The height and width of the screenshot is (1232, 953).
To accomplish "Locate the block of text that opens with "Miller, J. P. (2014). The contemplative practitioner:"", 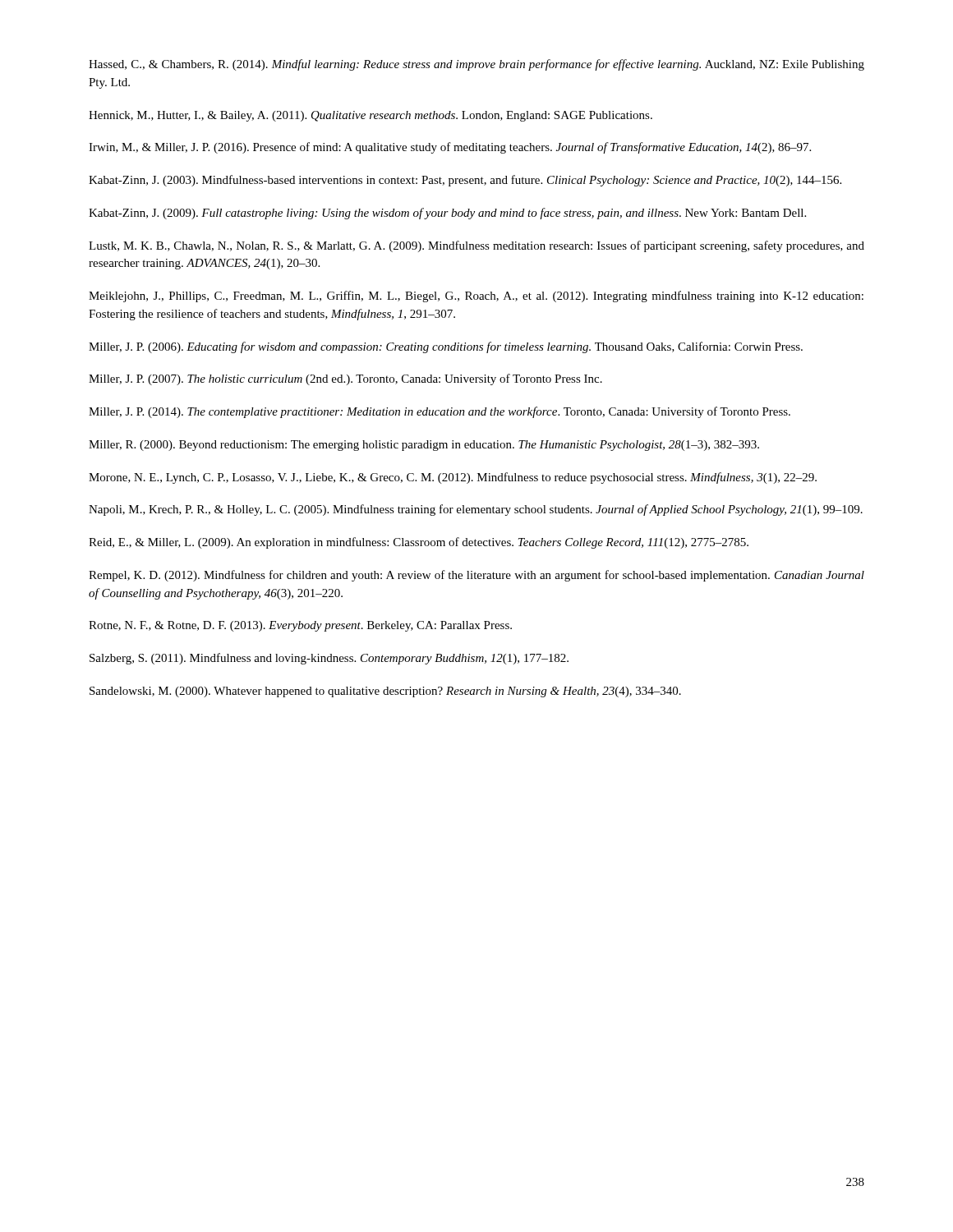I will click(x=440, y=411).
